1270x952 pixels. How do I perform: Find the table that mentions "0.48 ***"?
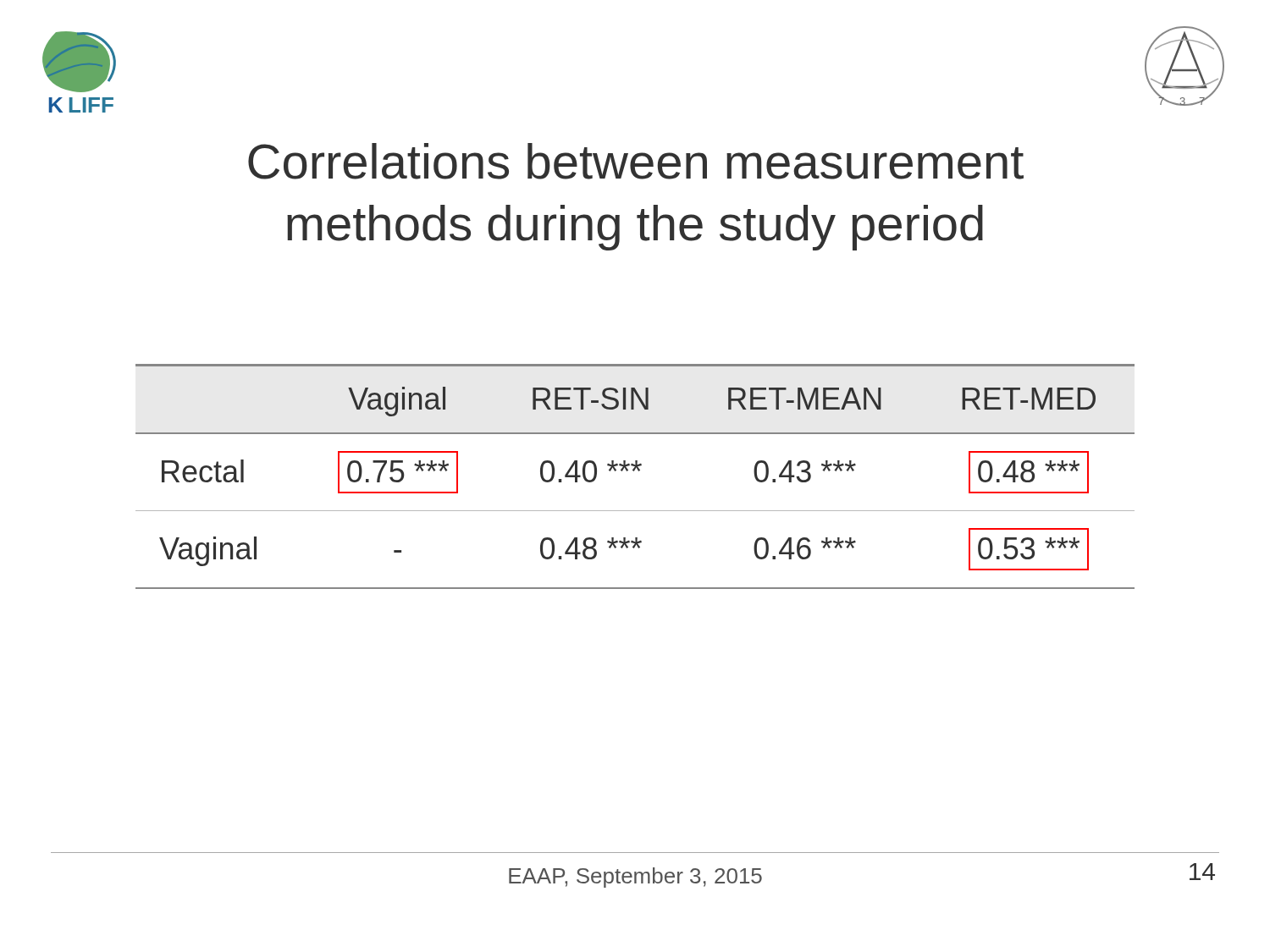coord(635,476)
